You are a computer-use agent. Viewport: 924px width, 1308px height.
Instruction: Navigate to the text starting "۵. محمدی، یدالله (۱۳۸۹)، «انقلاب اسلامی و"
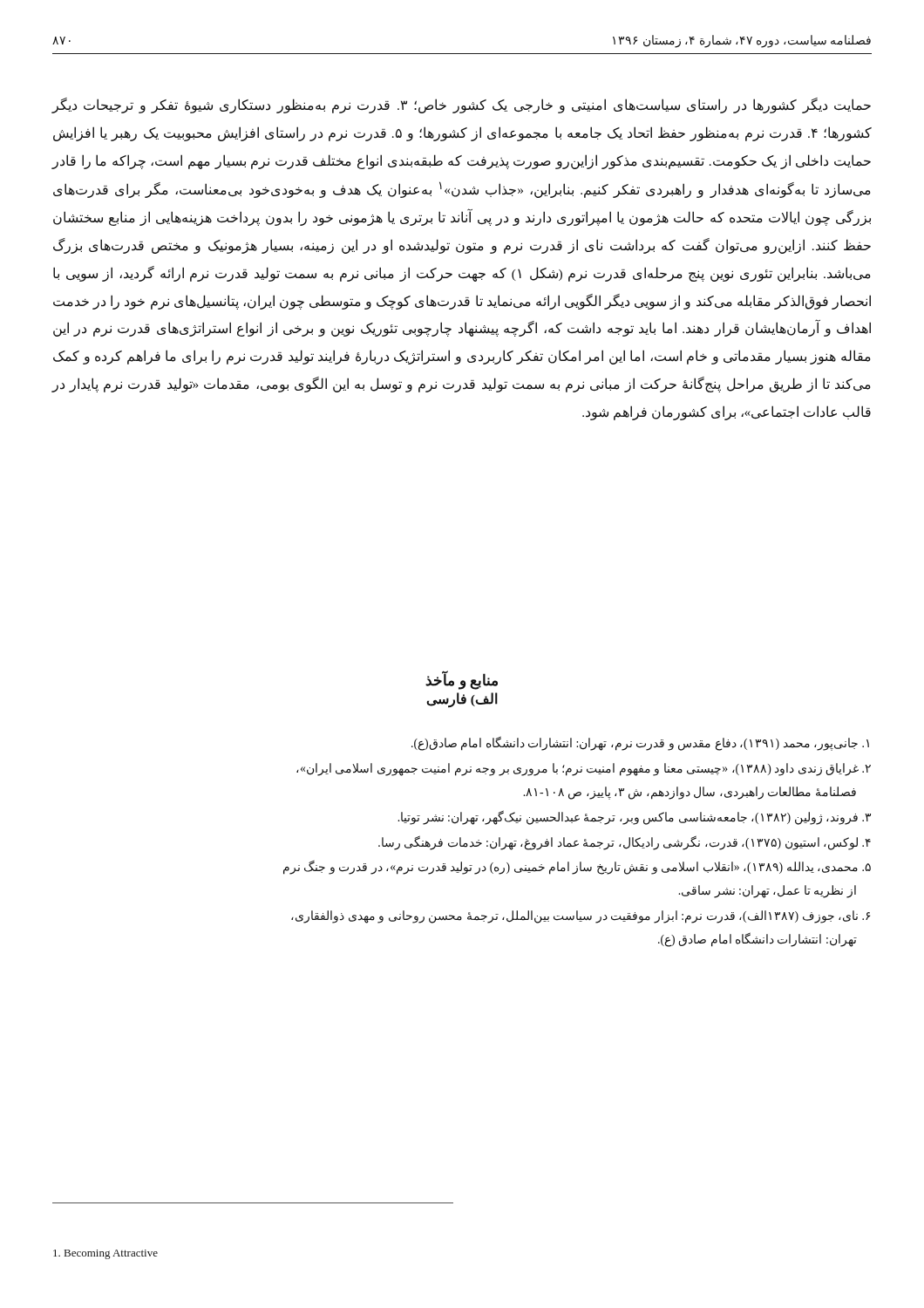tap(577, 879)
